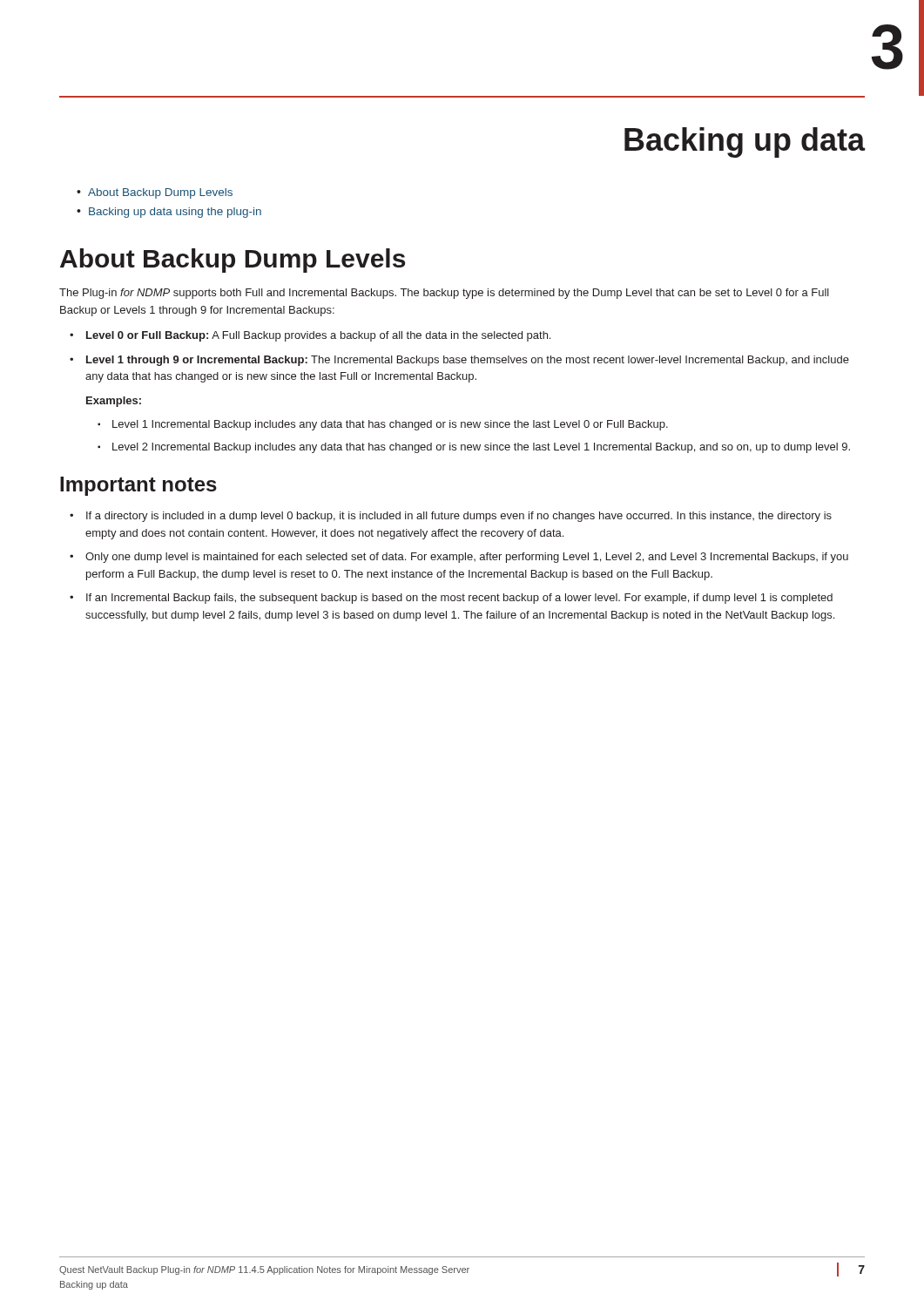The width and height of the screenshot is (924, 1307).
Task: Select the list item that reads "If a directory is included in a"
Action: point(459,524)
